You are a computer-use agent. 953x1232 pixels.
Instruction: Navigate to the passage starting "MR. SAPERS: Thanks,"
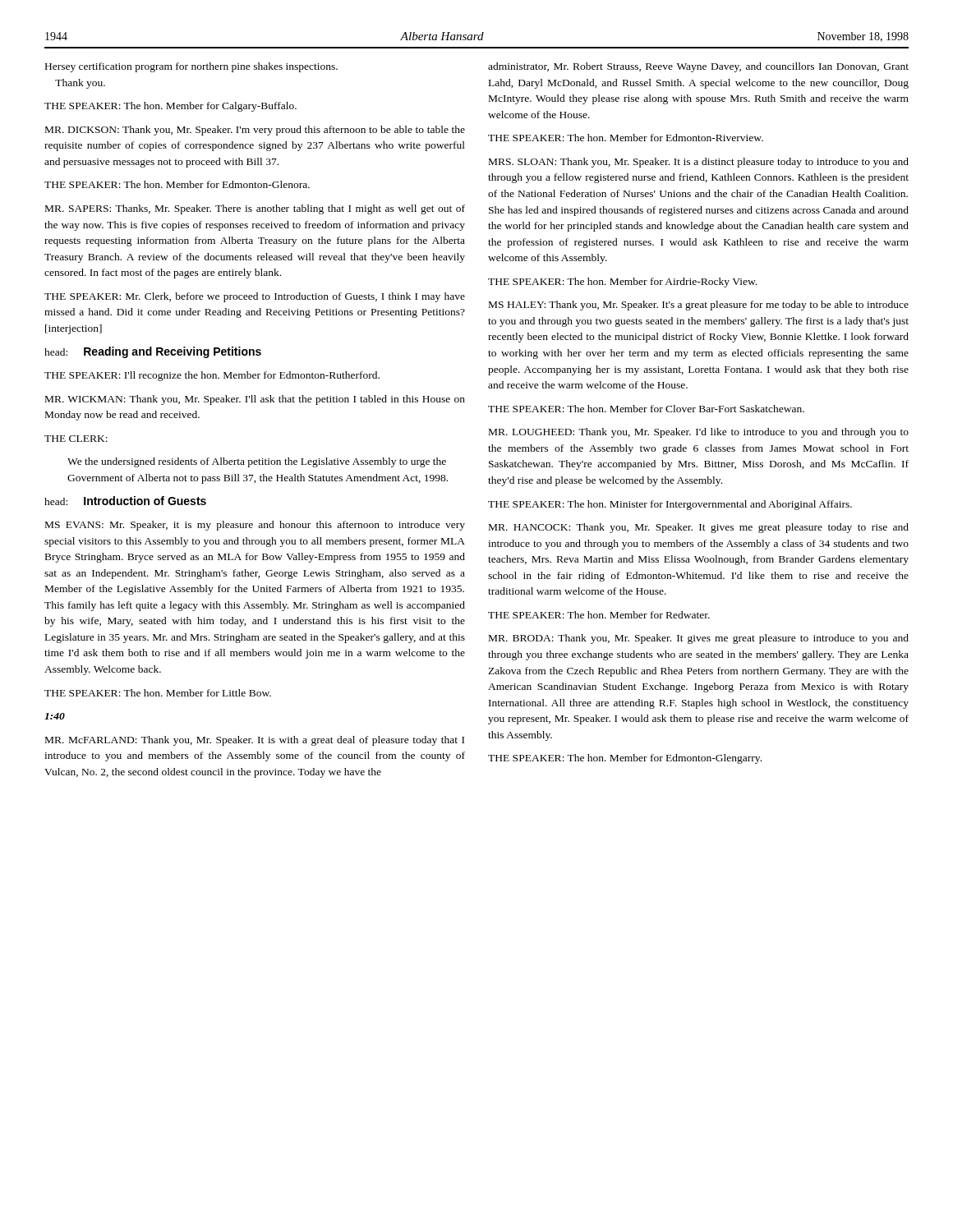pyautogui.click(x=255, y=240)
